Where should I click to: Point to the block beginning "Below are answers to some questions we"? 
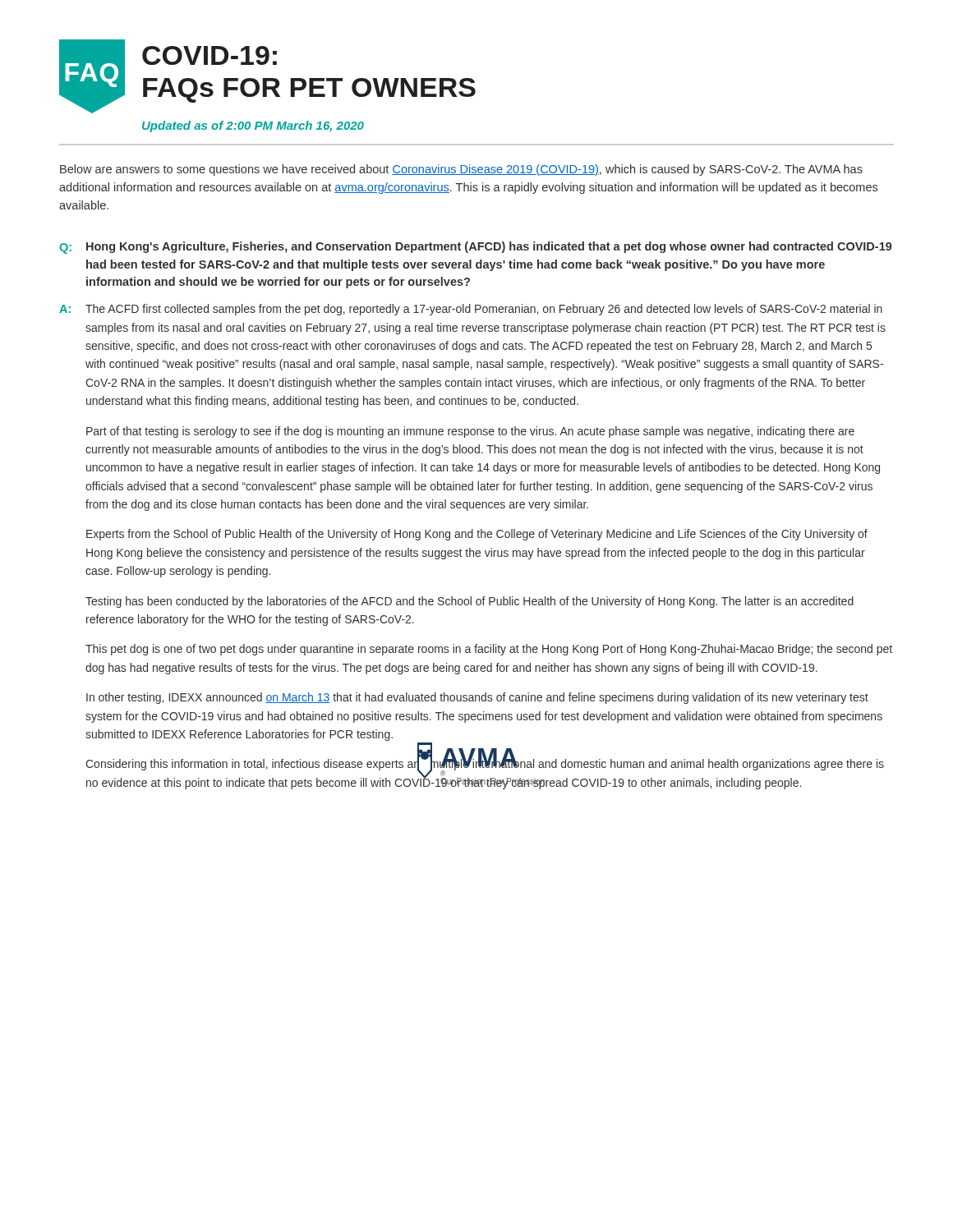pyautogui.click(x=469, y=187)
